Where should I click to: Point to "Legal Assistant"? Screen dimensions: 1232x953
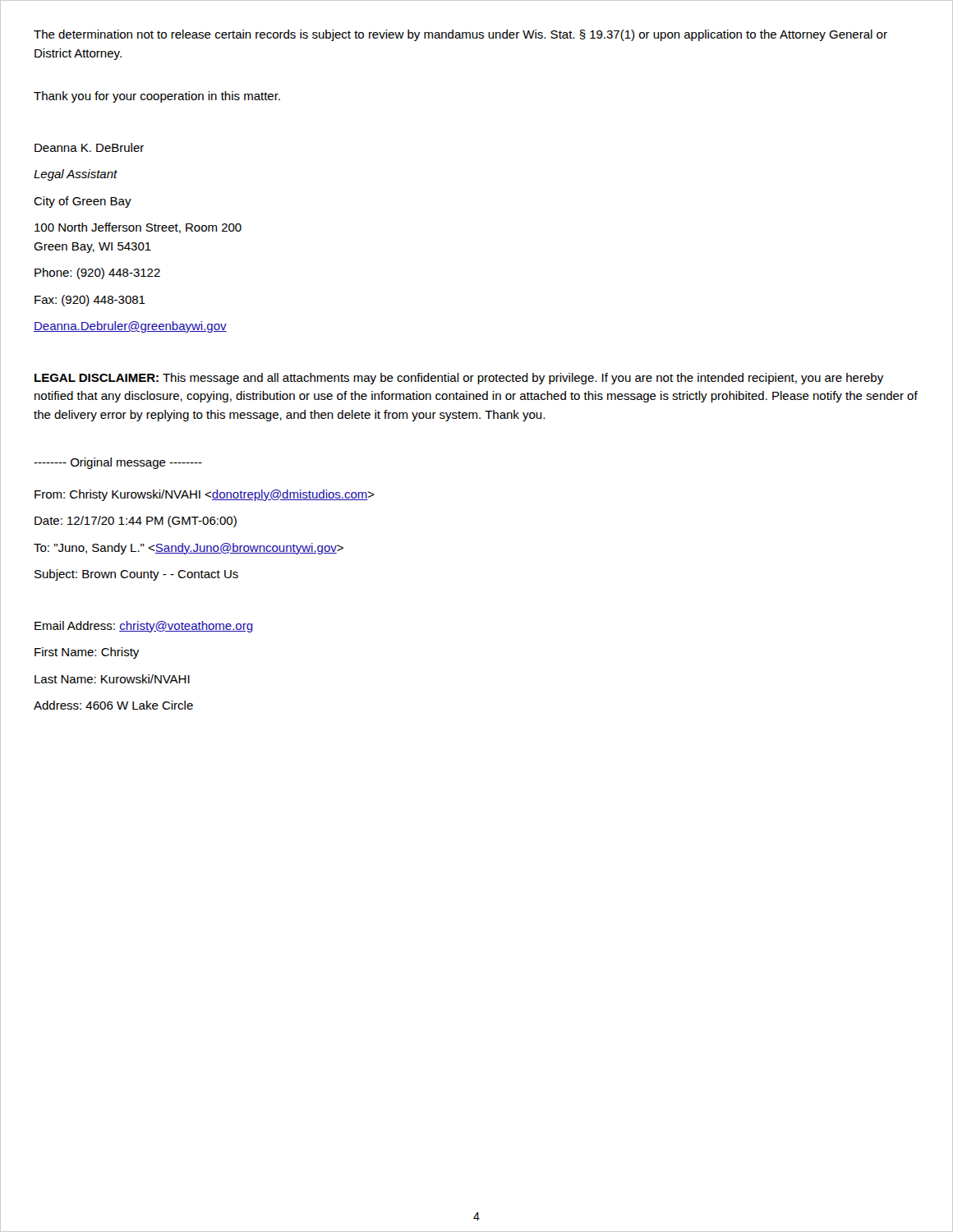point(75,174)
